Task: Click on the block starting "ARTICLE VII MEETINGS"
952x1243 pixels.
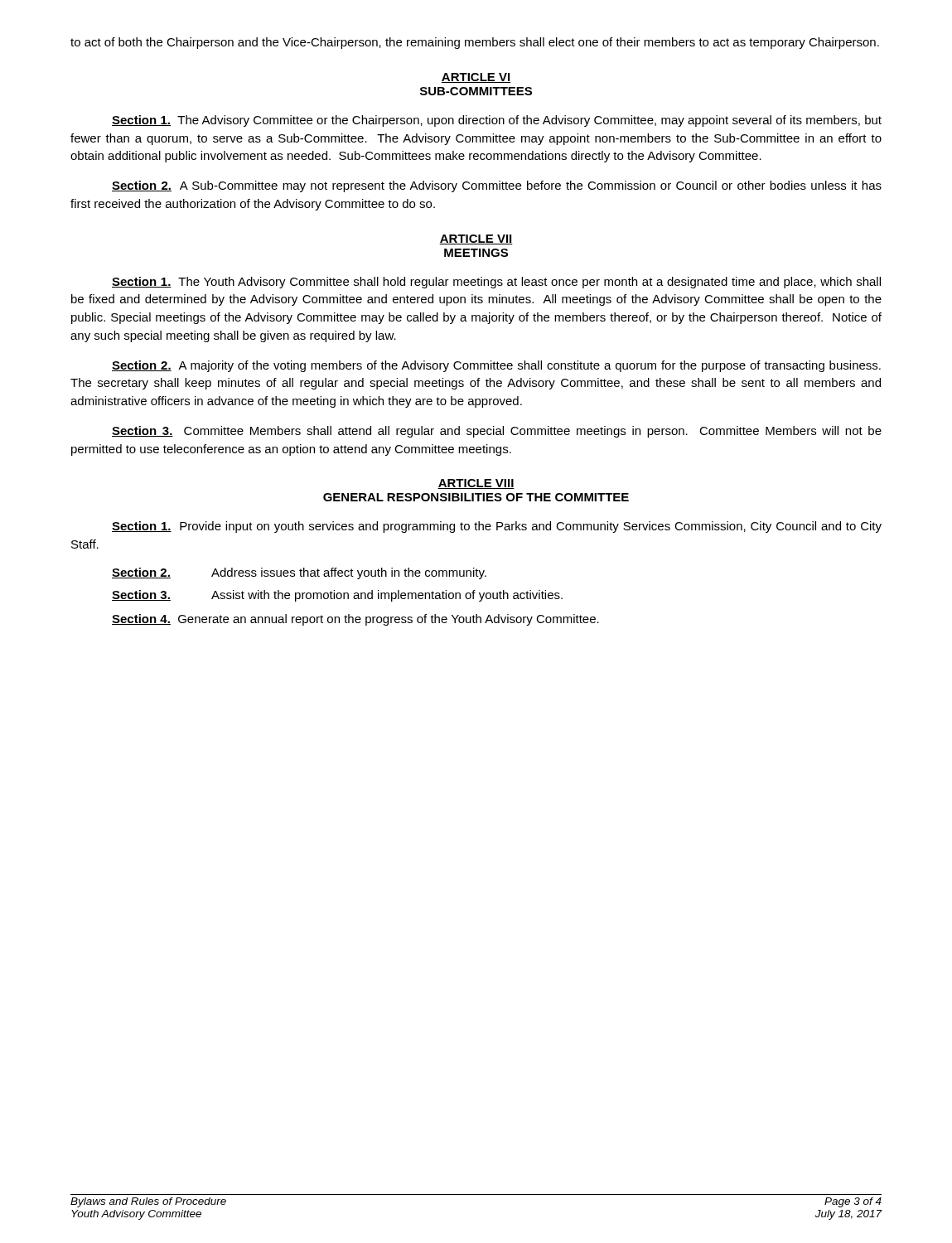Action: coord(476,245)
